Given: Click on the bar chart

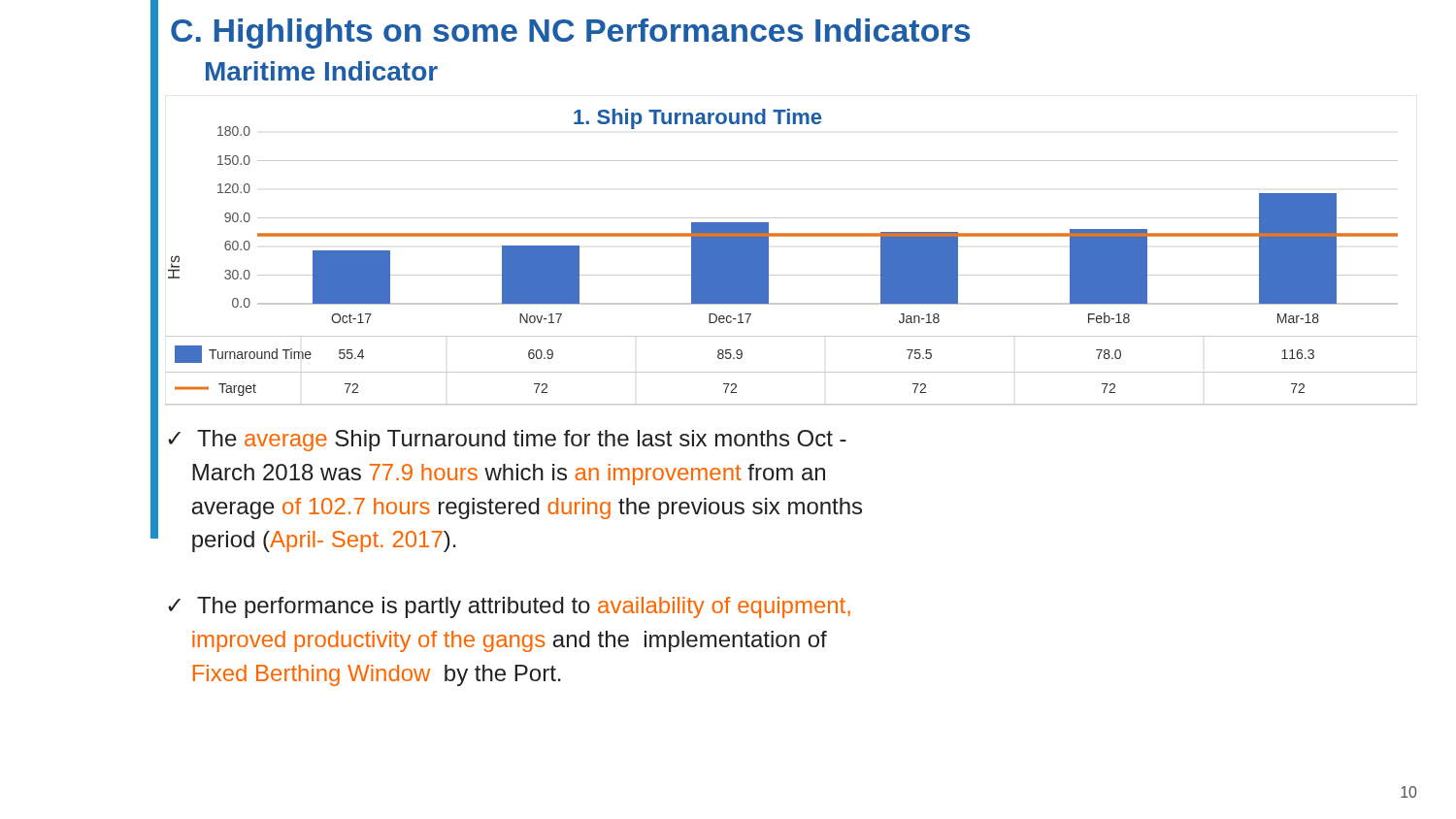Looking at the screenshot, I should coord(791,250).
